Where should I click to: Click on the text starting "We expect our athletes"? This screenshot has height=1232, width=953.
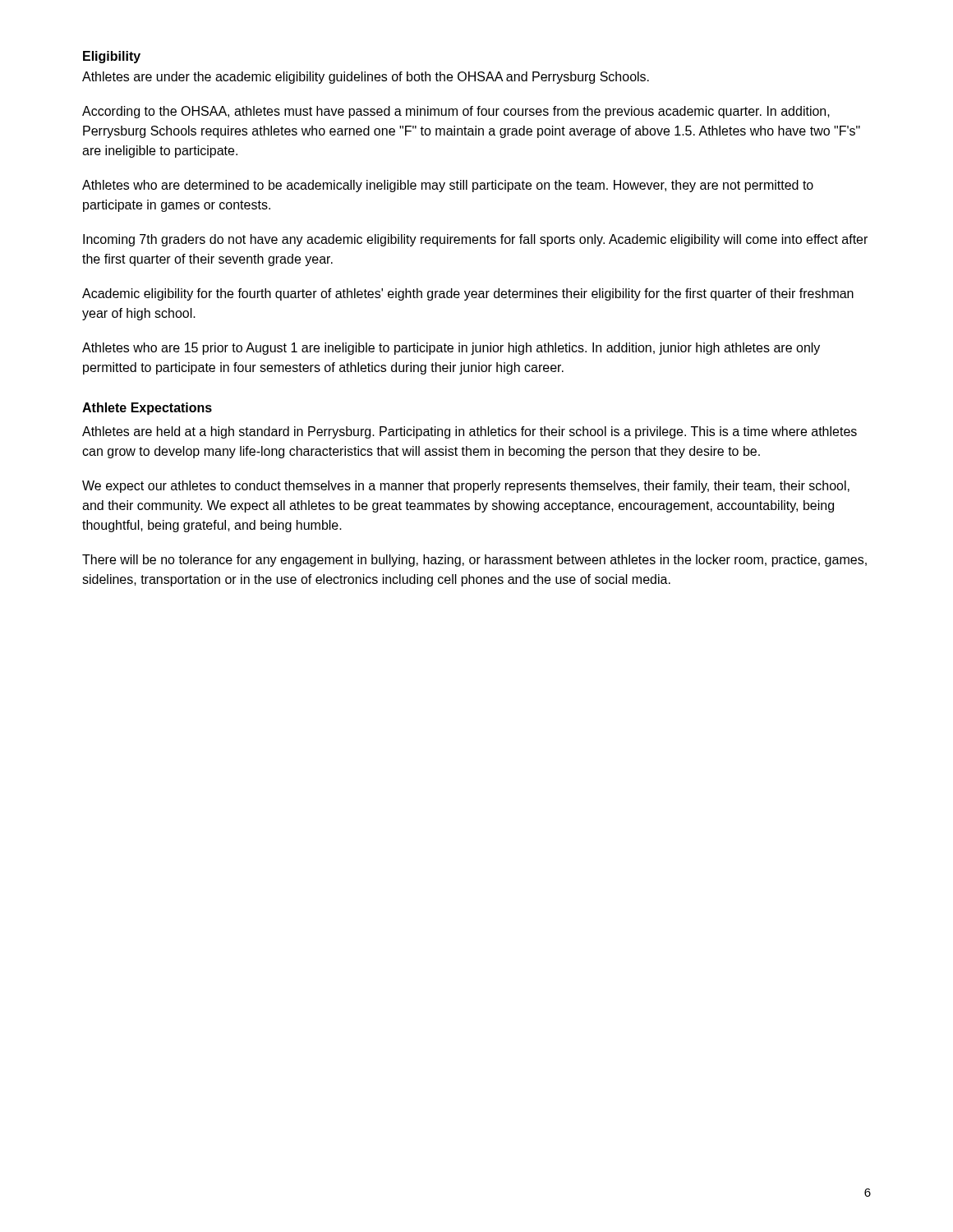click(466, 506)
